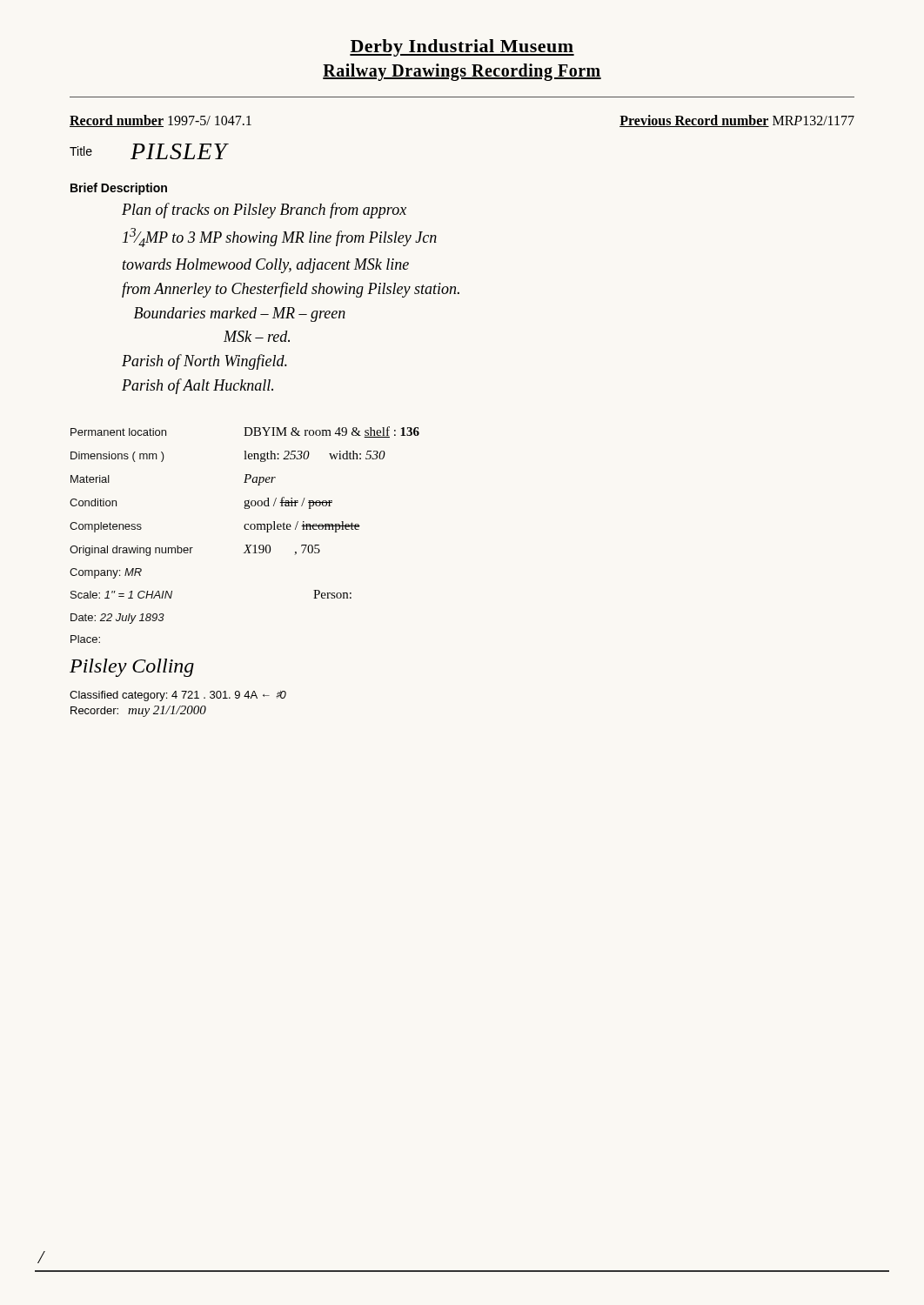
Task: Point to the text starting "Plan of tracks"
Action: point(291,298)
